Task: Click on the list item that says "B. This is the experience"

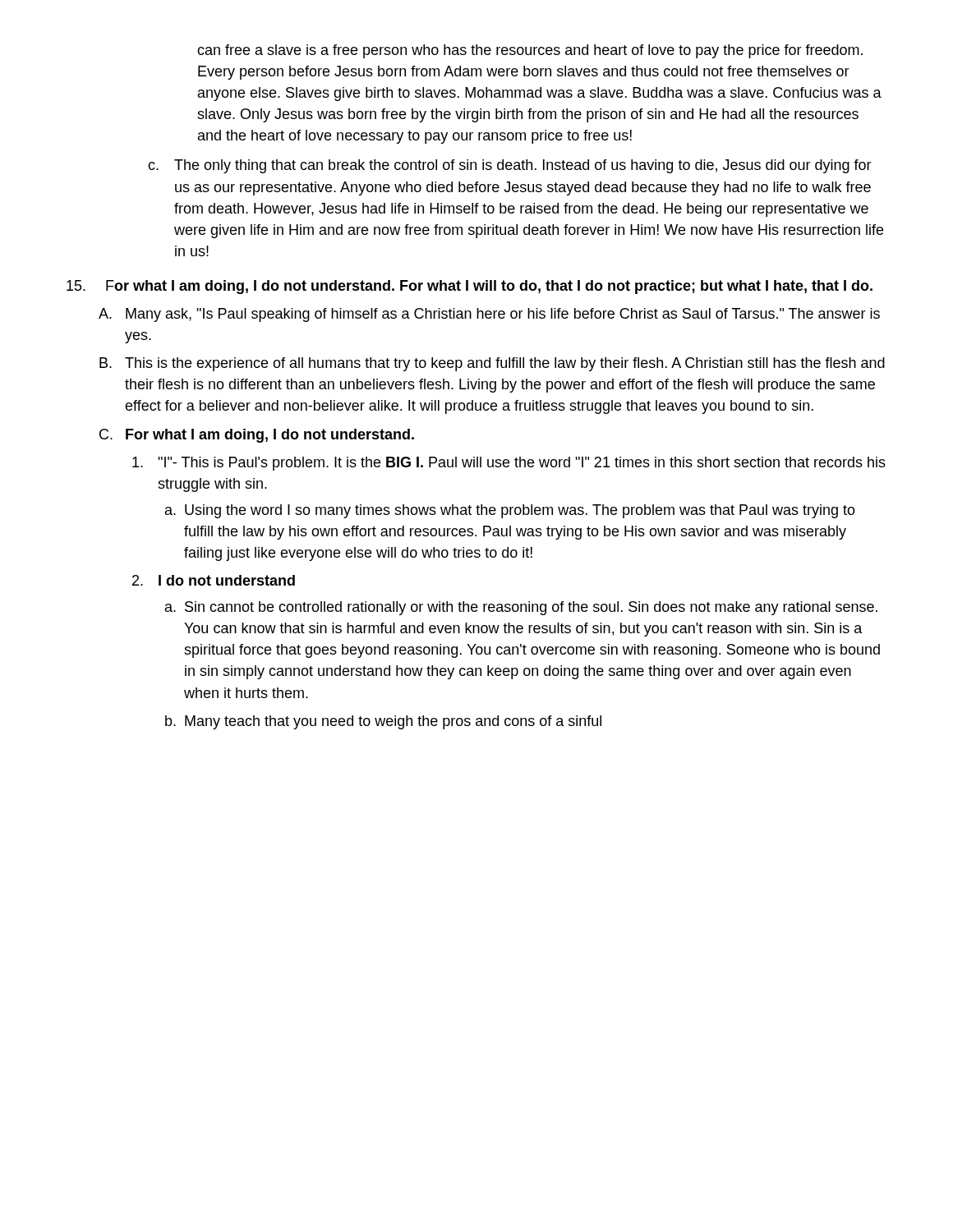Action: (493, 385)
